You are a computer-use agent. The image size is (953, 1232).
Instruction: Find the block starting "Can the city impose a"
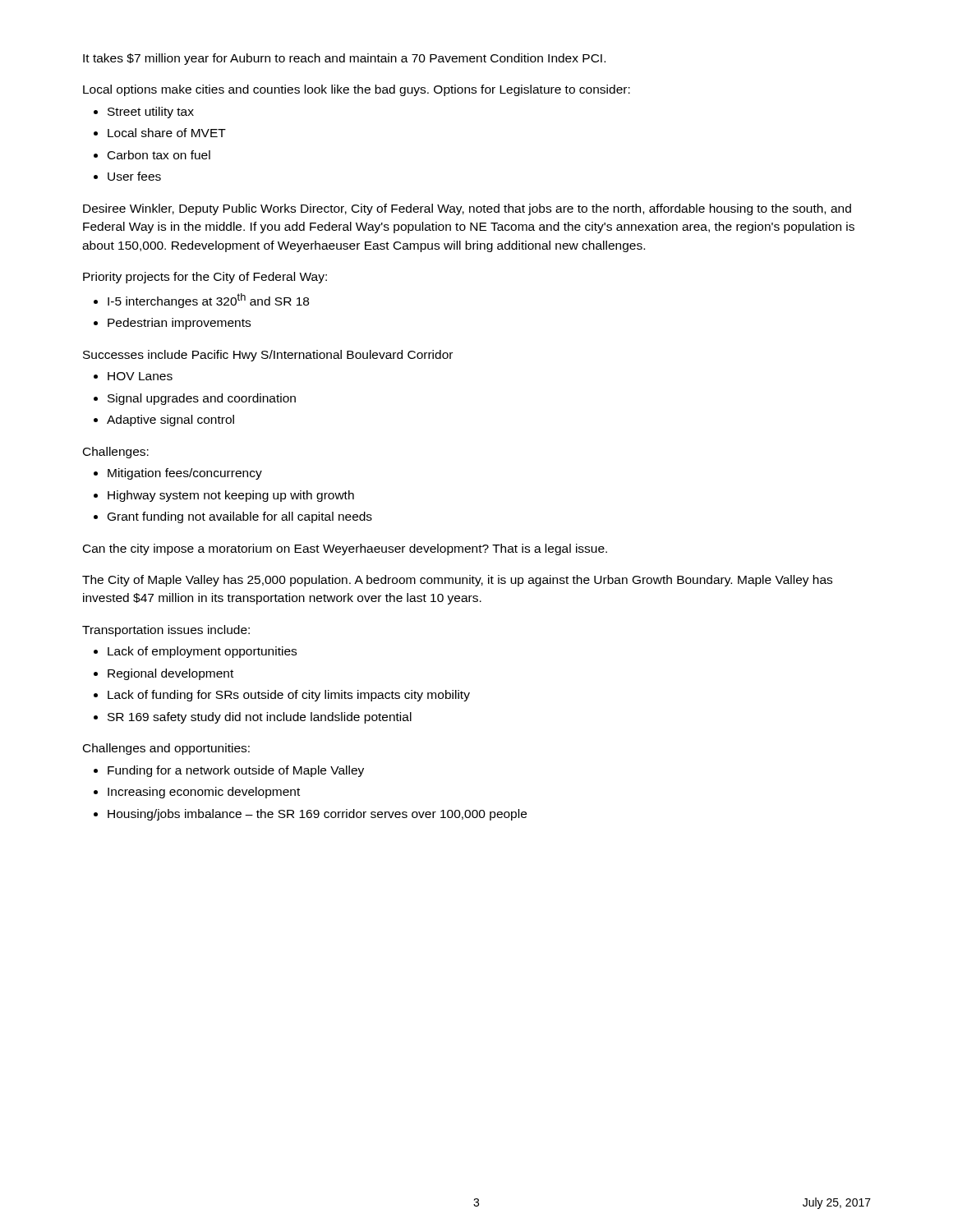tap(345, 548)
